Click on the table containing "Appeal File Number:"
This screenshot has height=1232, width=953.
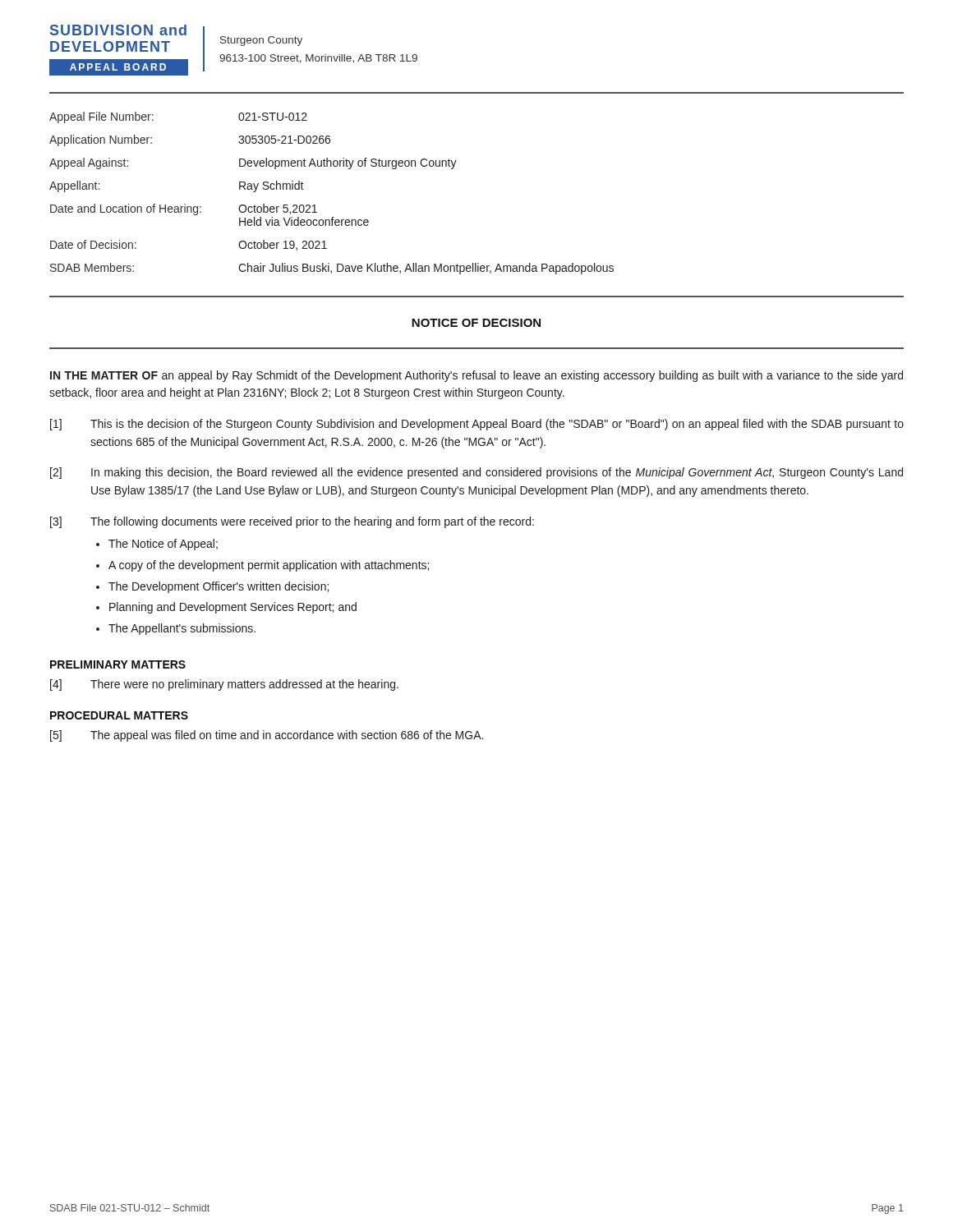[476, 190]
